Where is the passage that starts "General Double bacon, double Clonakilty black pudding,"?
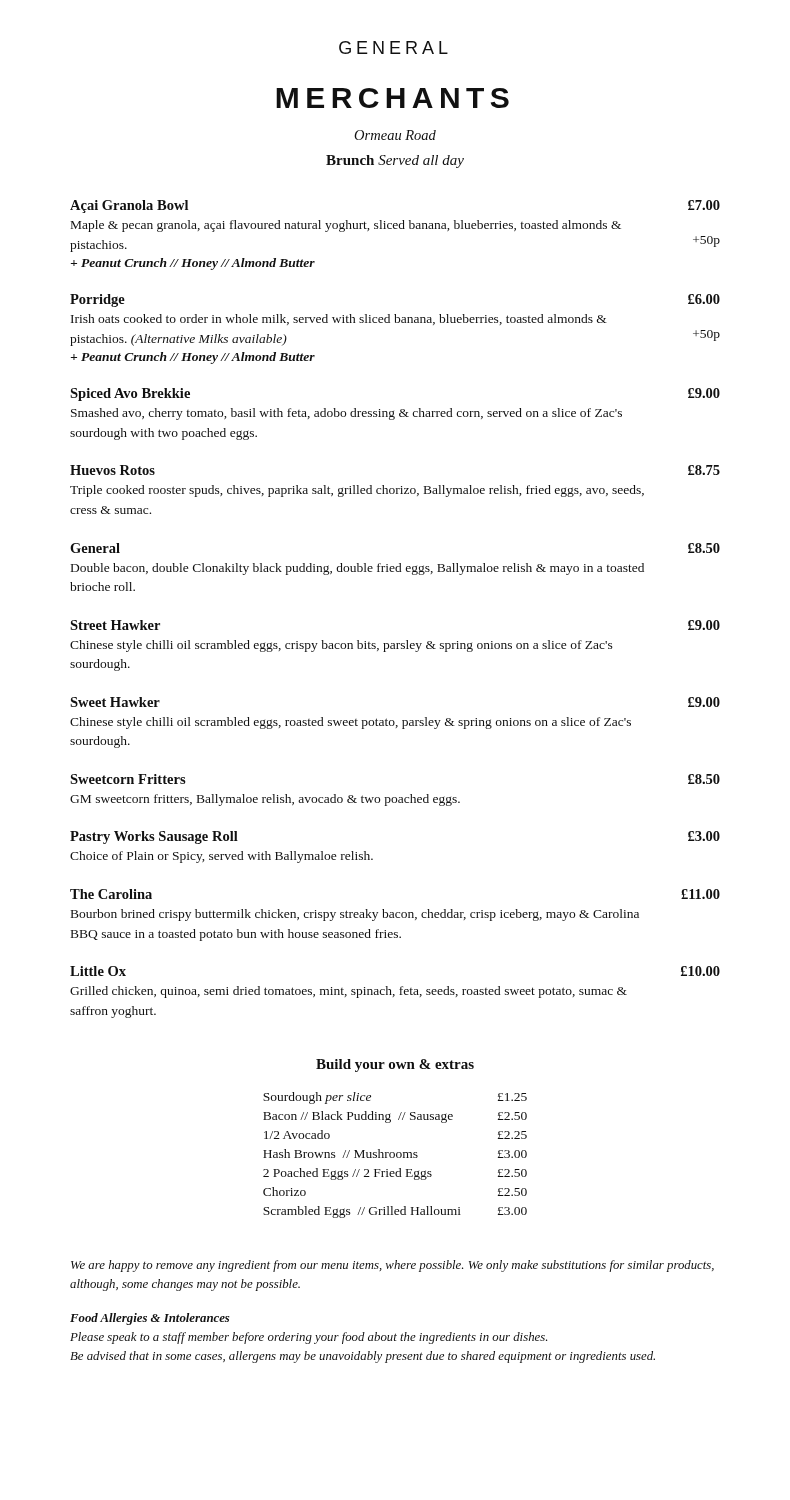This screenshot has height=1500, width=790. (395, 568)
